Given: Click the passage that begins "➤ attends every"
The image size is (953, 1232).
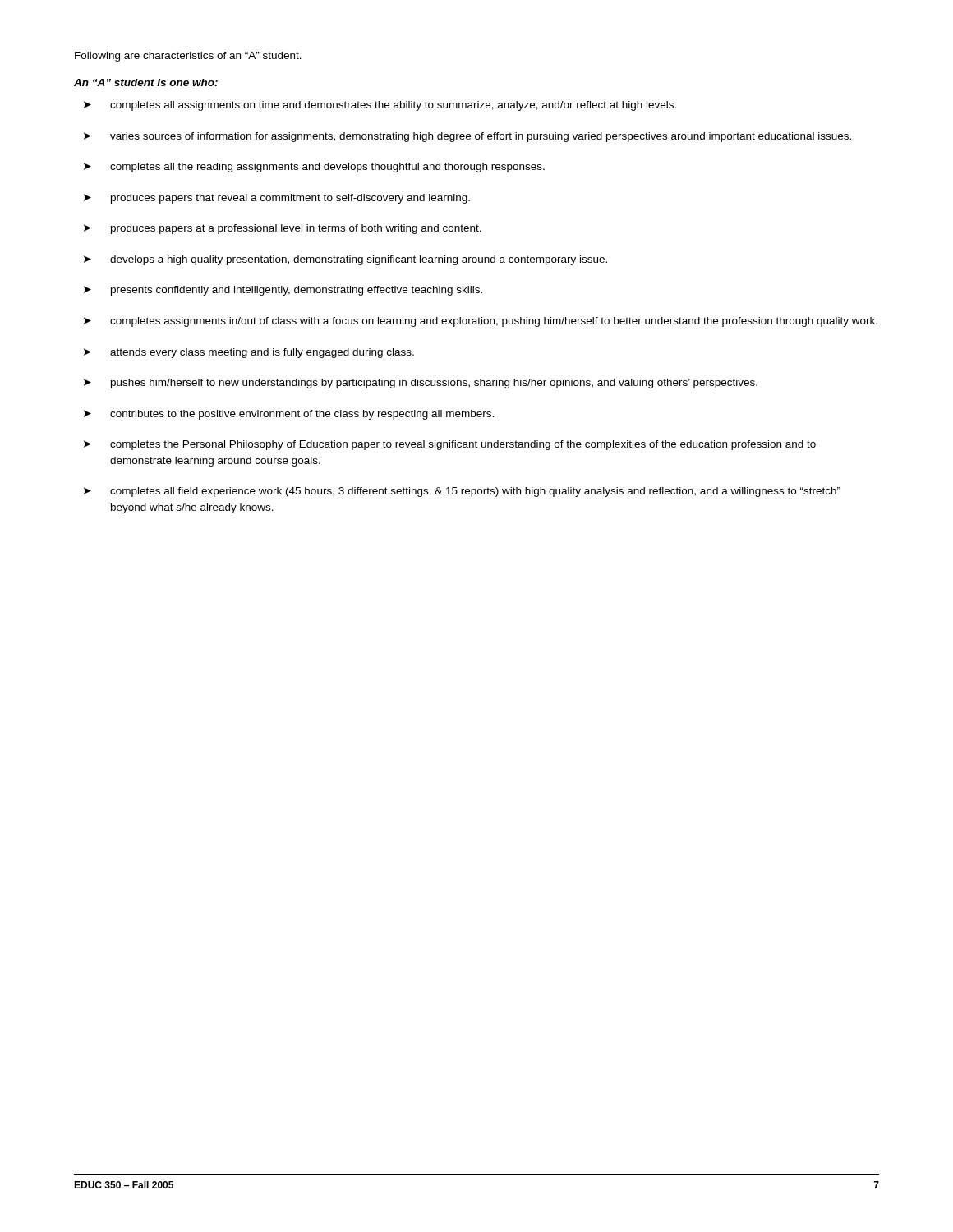Looking at the screenshot, I should point(249,353).
